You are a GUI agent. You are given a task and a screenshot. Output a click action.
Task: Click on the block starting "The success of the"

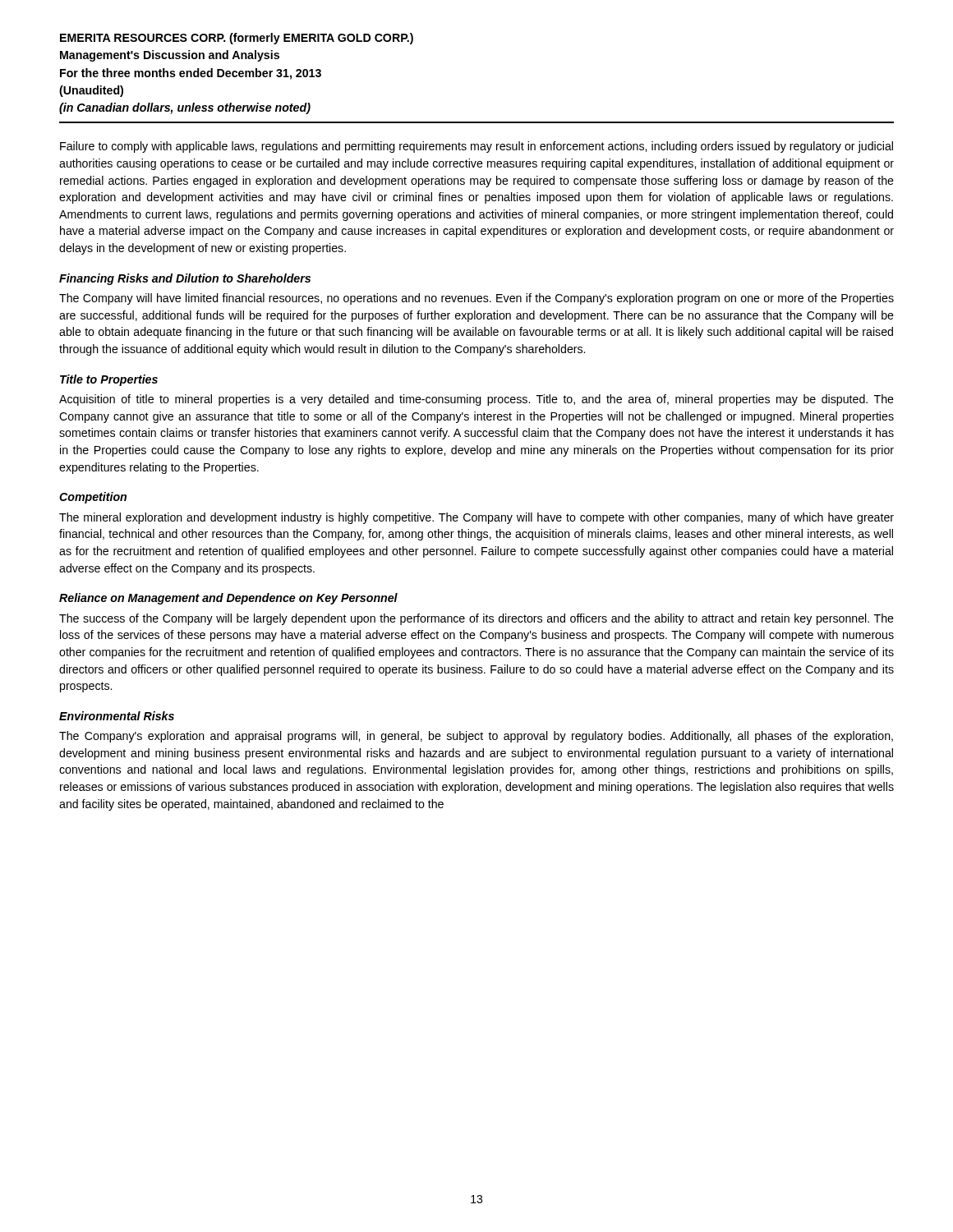476,652
